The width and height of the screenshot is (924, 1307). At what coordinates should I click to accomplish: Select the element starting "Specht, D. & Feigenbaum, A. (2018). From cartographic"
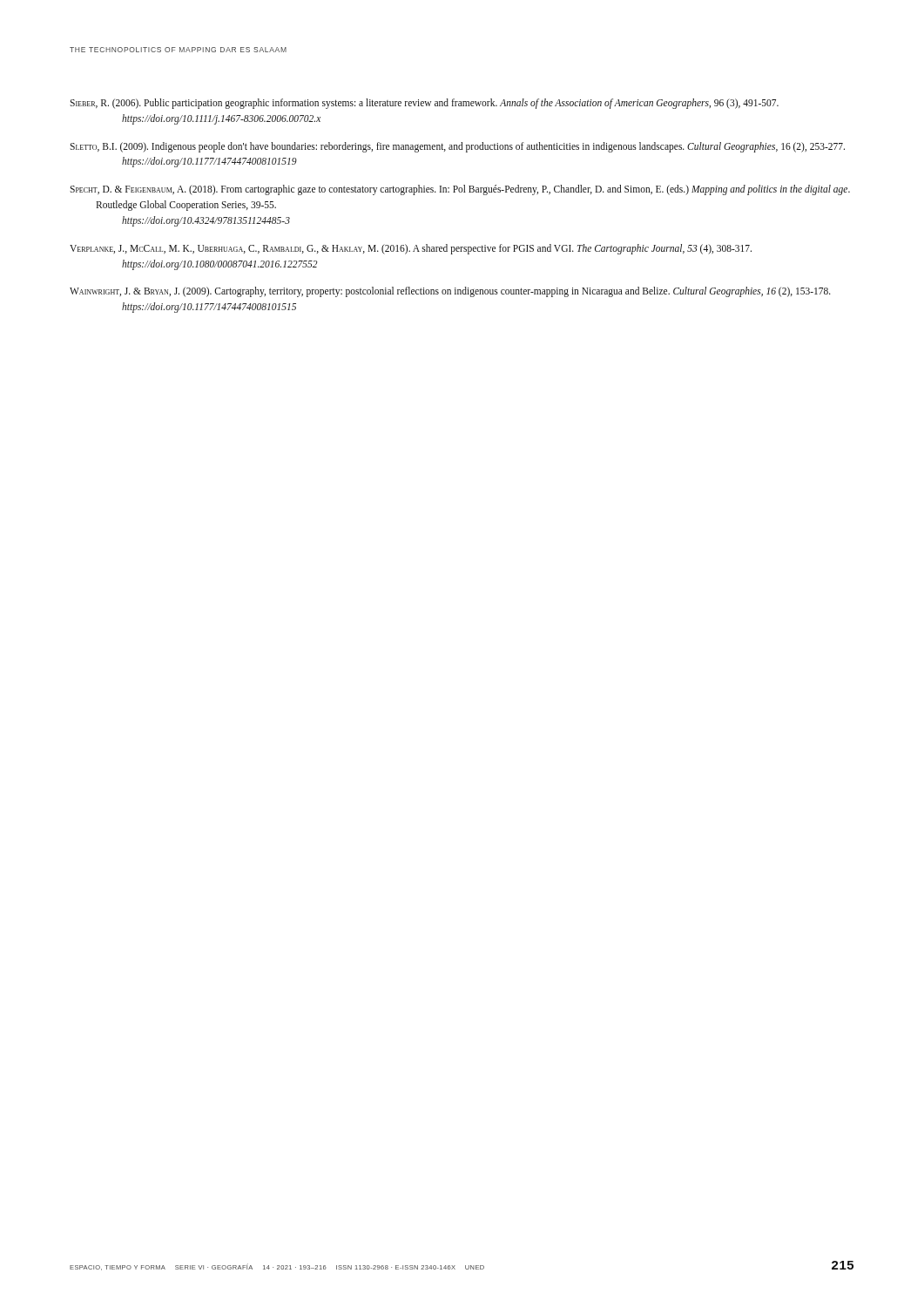click(460, 190)
